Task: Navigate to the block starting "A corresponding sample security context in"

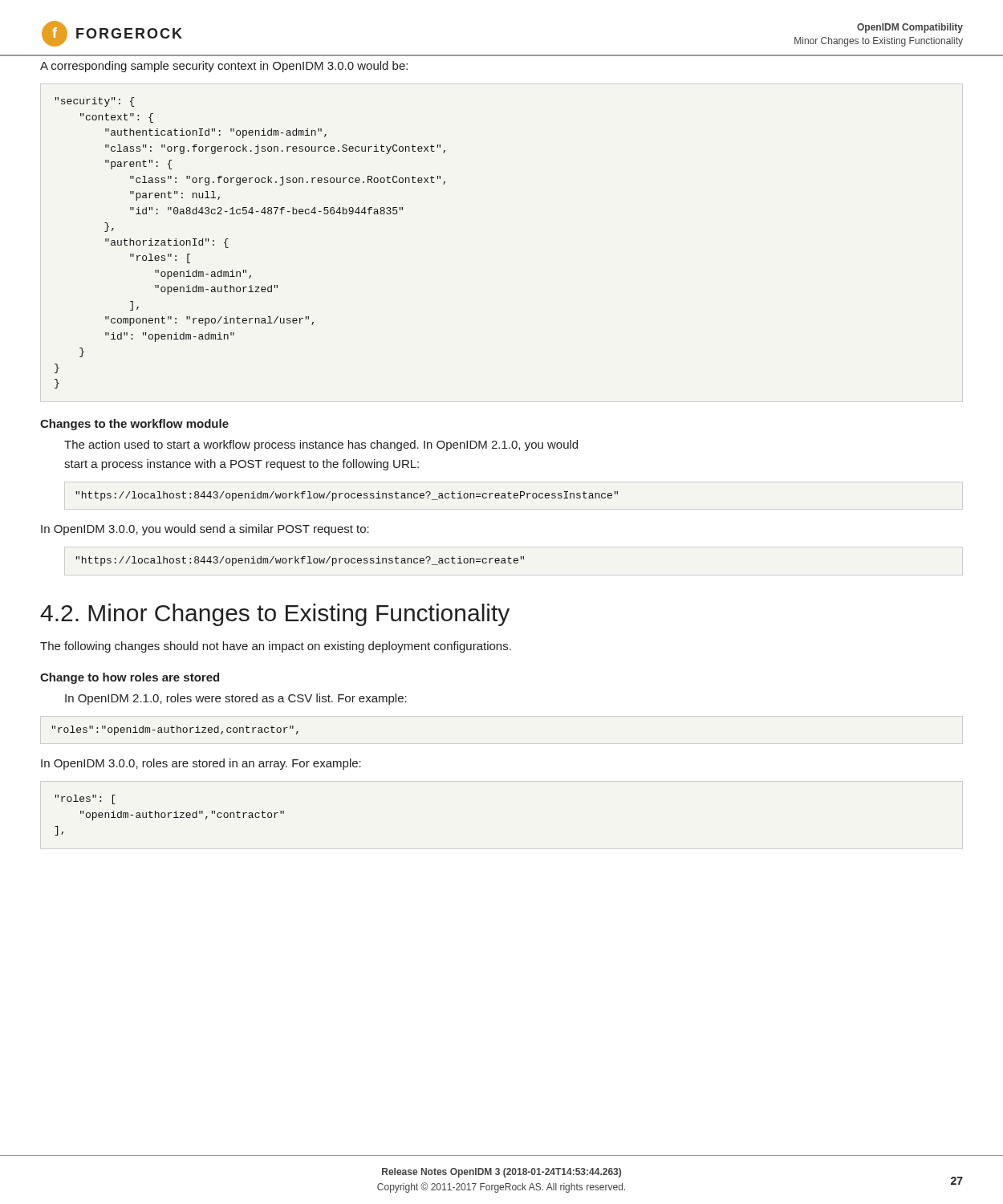Action: point(224,65)
